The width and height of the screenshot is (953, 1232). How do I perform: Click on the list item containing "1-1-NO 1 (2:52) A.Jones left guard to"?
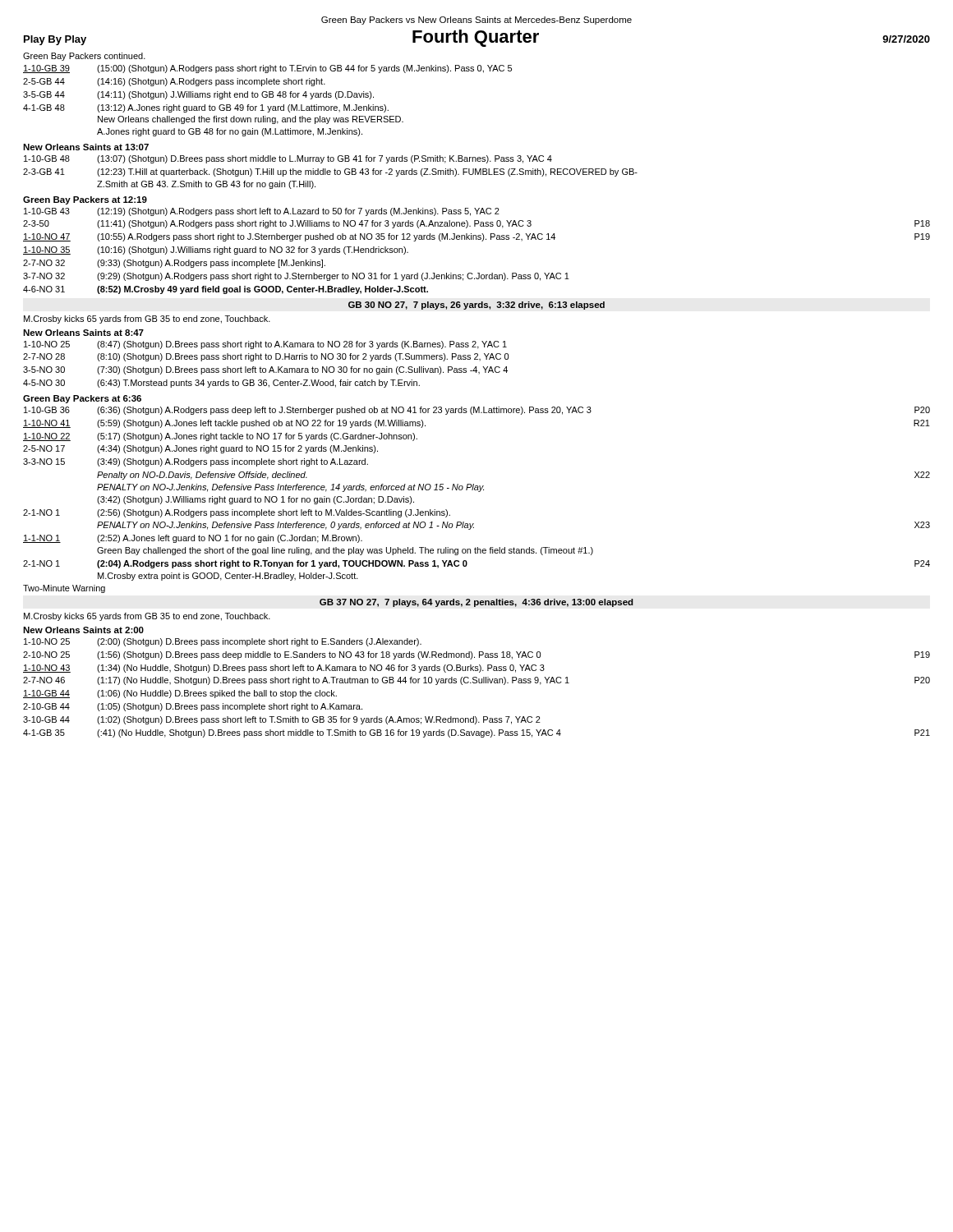click(476, 545)
